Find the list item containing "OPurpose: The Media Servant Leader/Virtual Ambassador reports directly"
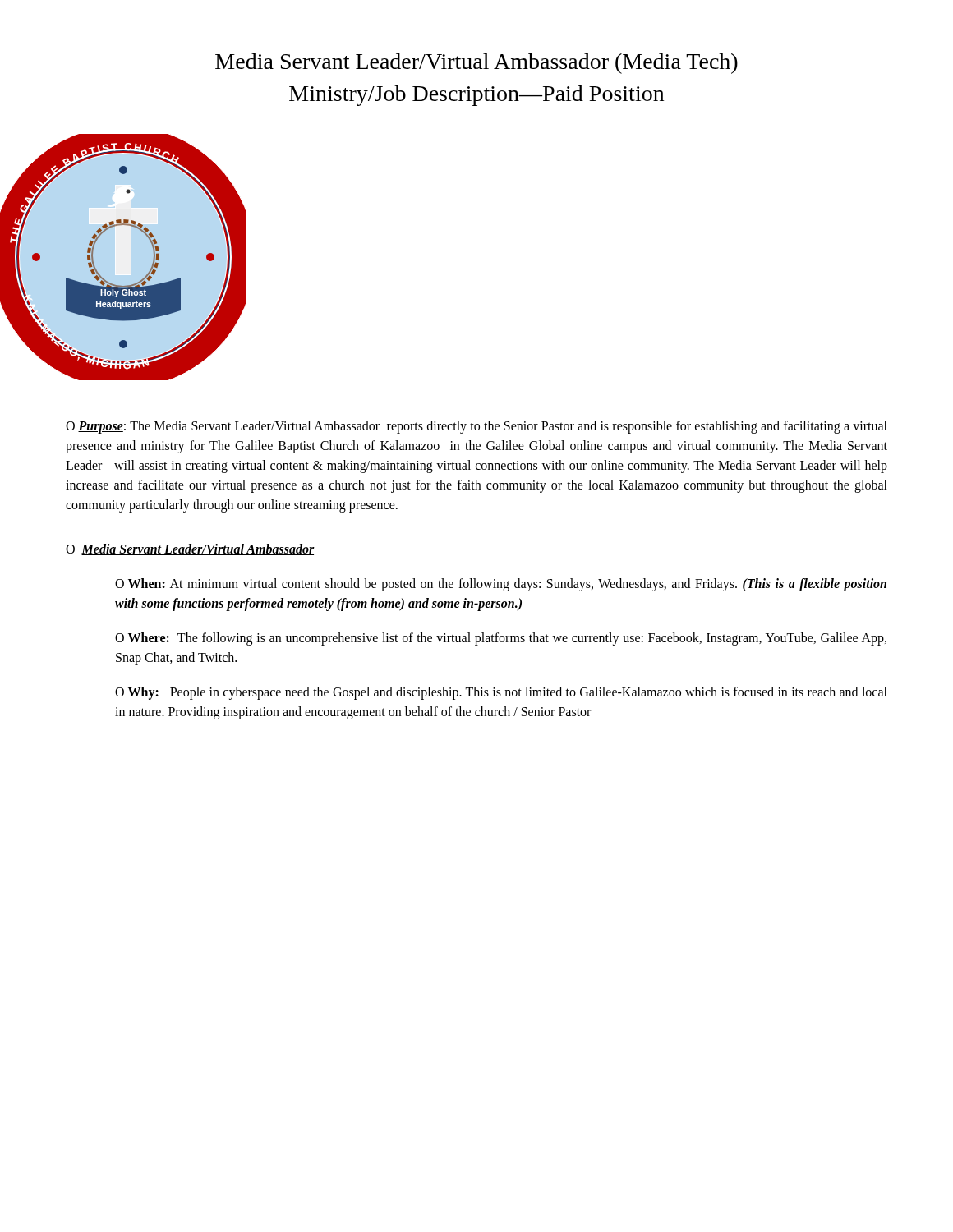 pyautogui.click(x=476, y=464)
